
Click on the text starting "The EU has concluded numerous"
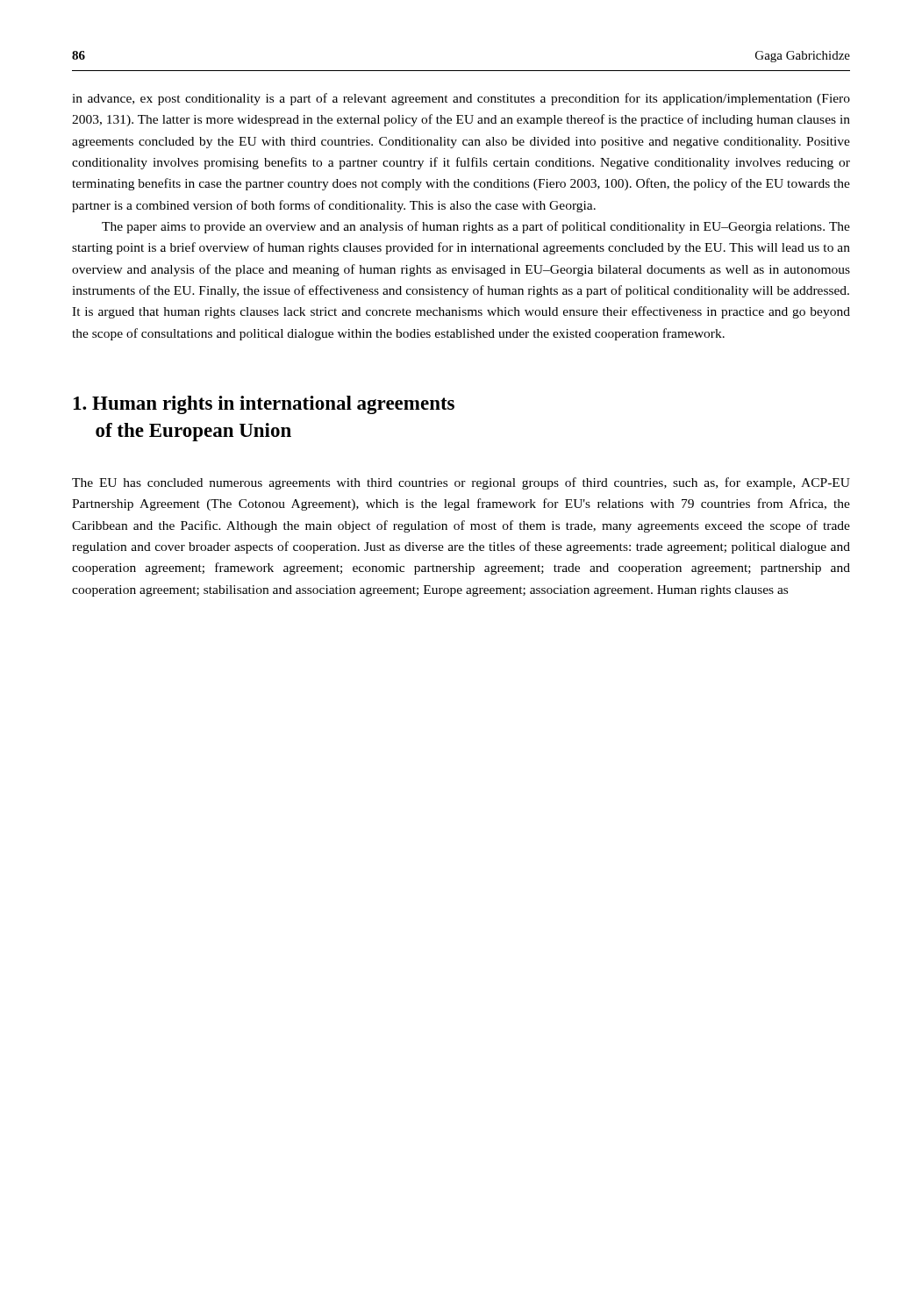pyautogui.click(x=461, y=536)
